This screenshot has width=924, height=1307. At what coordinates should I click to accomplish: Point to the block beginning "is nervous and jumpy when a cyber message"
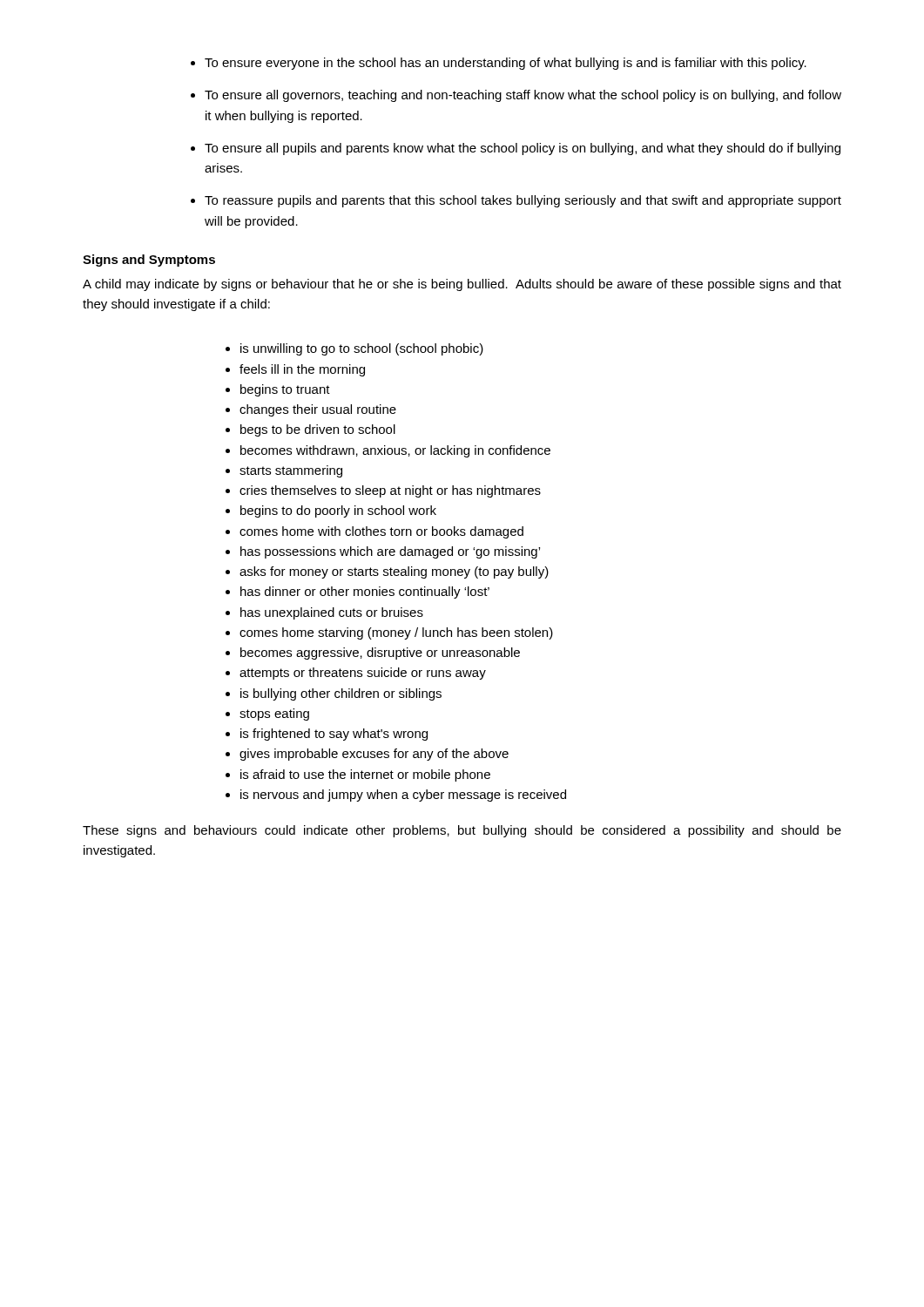click(403, 794)
